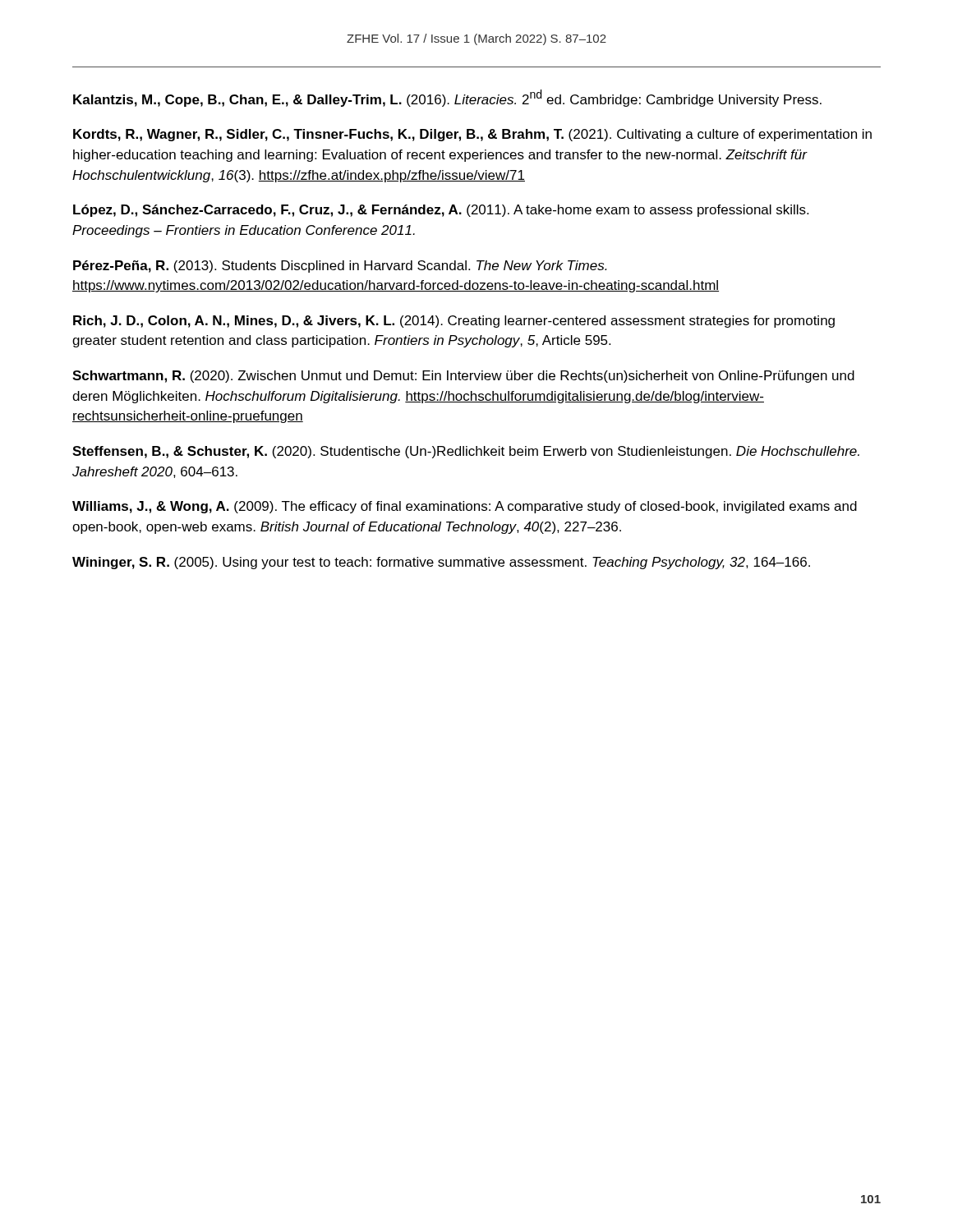Find the block on this page that starts "Kalantzis, M., Cope, B.,"

point(447,98)
